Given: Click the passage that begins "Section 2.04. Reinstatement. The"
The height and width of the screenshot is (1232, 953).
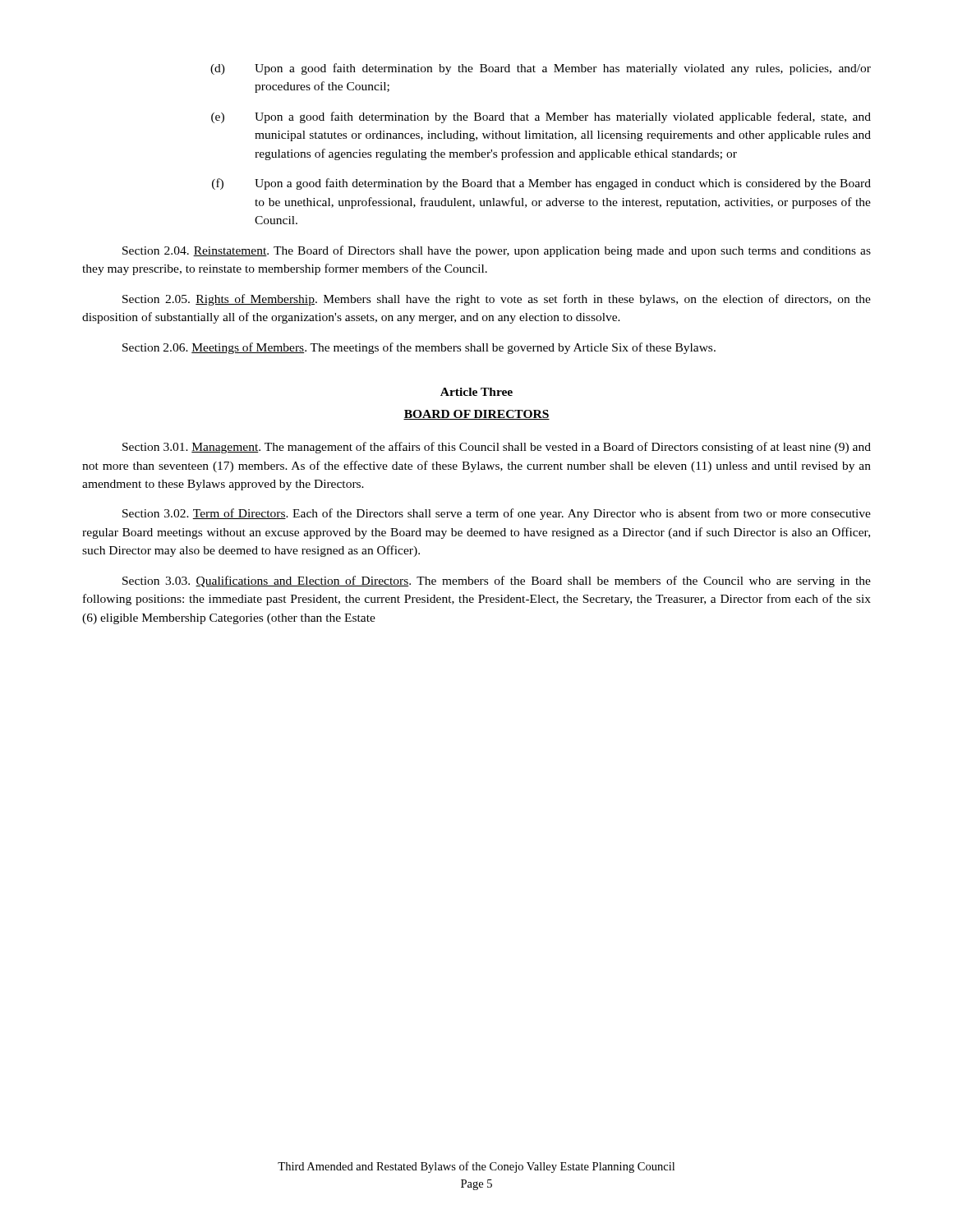Looking at the screenshot, I should 476,259.
